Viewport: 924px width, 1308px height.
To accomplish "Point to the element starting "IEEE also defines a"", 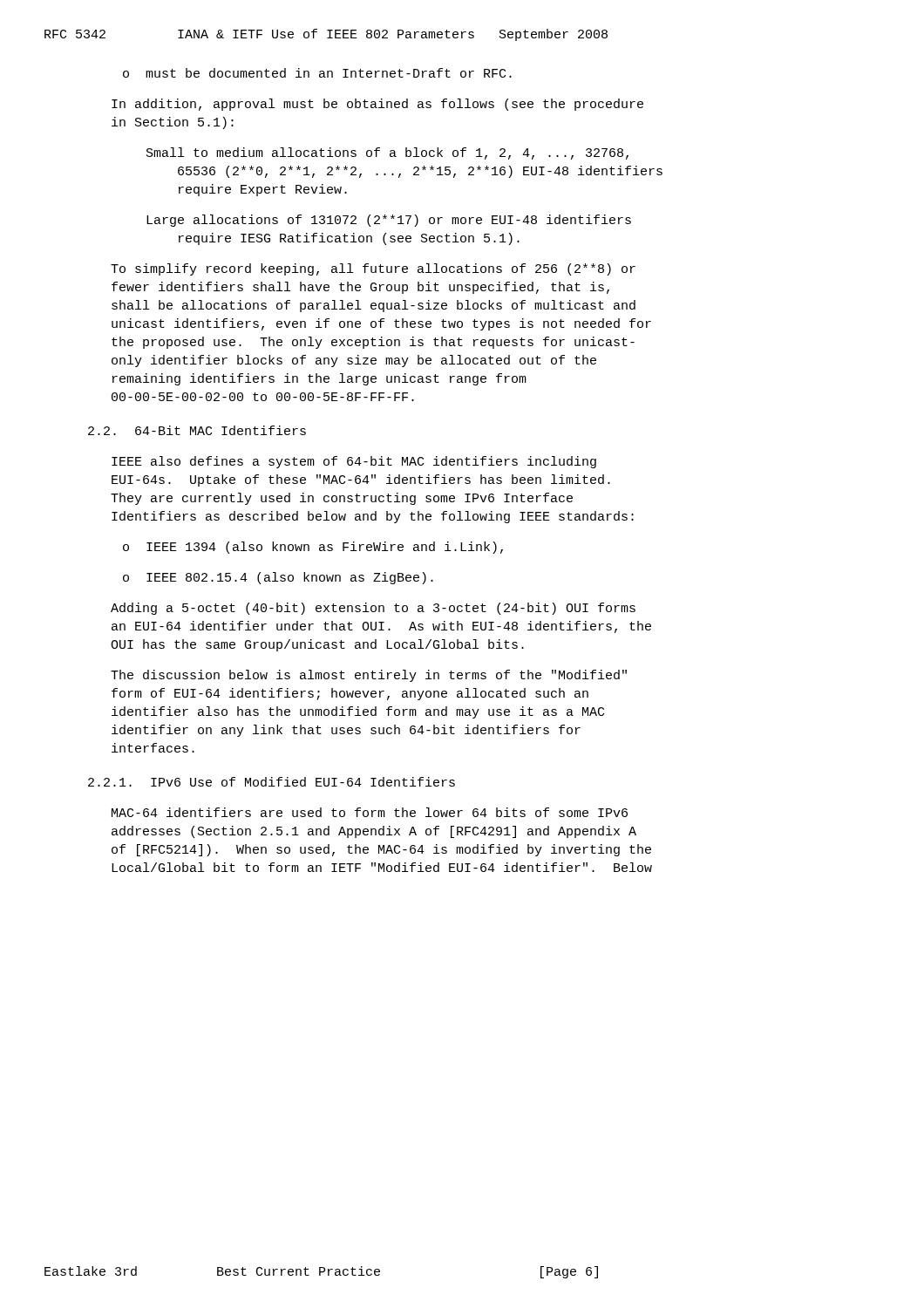I will click(x=362, y=490).
